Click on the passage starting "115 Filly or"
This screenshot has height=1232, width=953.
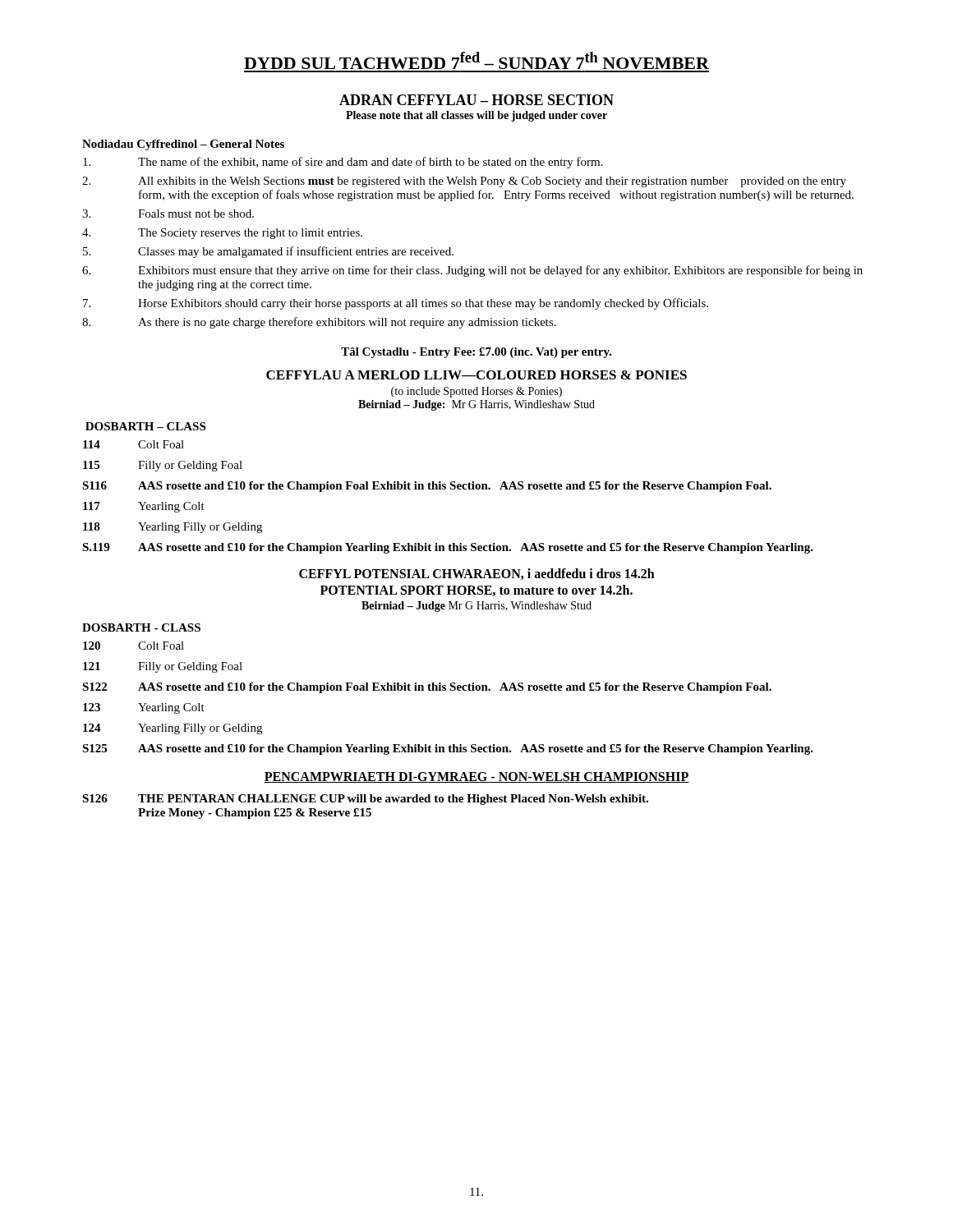coord(163,466)
